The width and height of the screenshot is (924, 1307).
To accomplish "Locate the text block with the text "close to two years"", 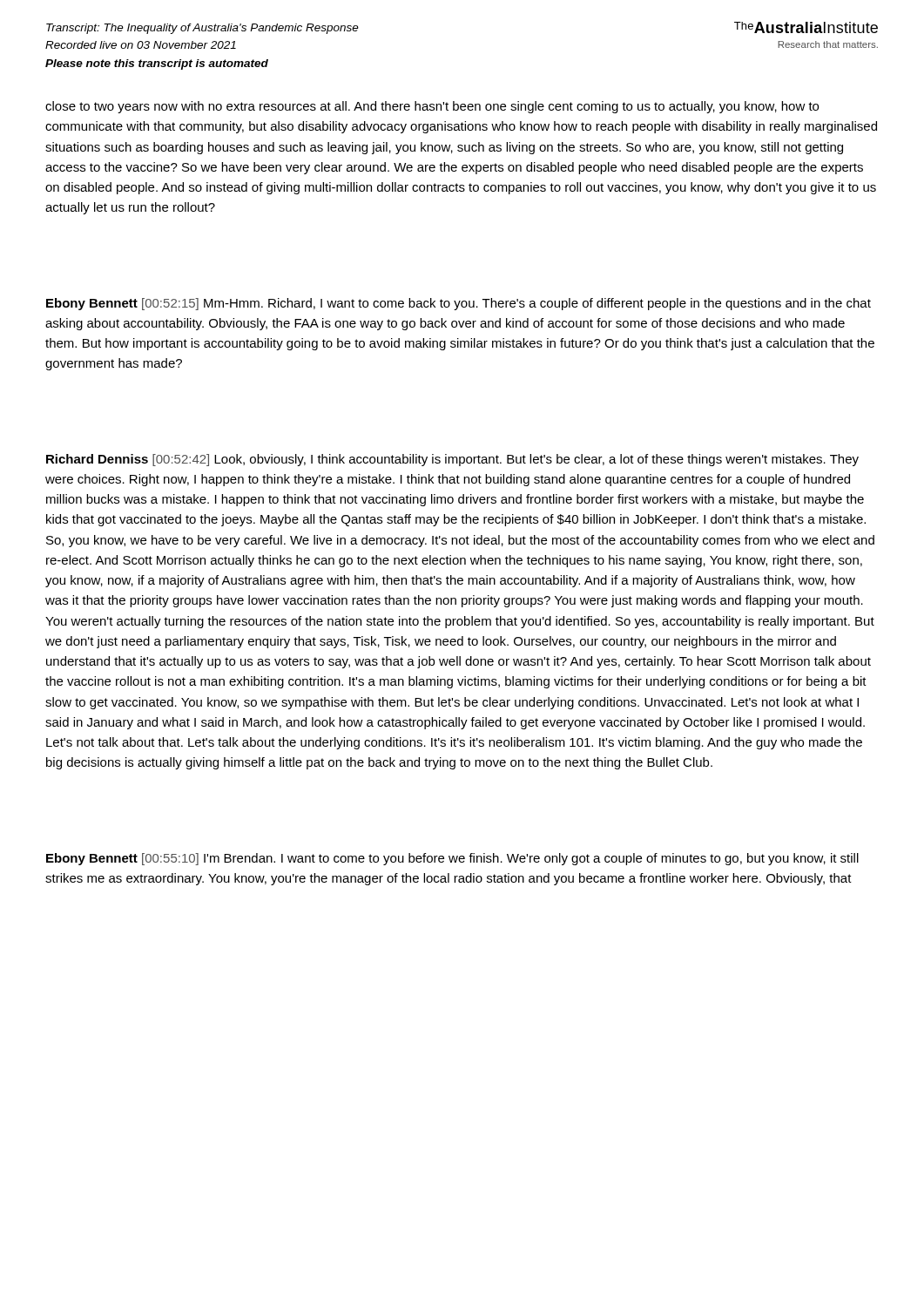I will [462, 157].
